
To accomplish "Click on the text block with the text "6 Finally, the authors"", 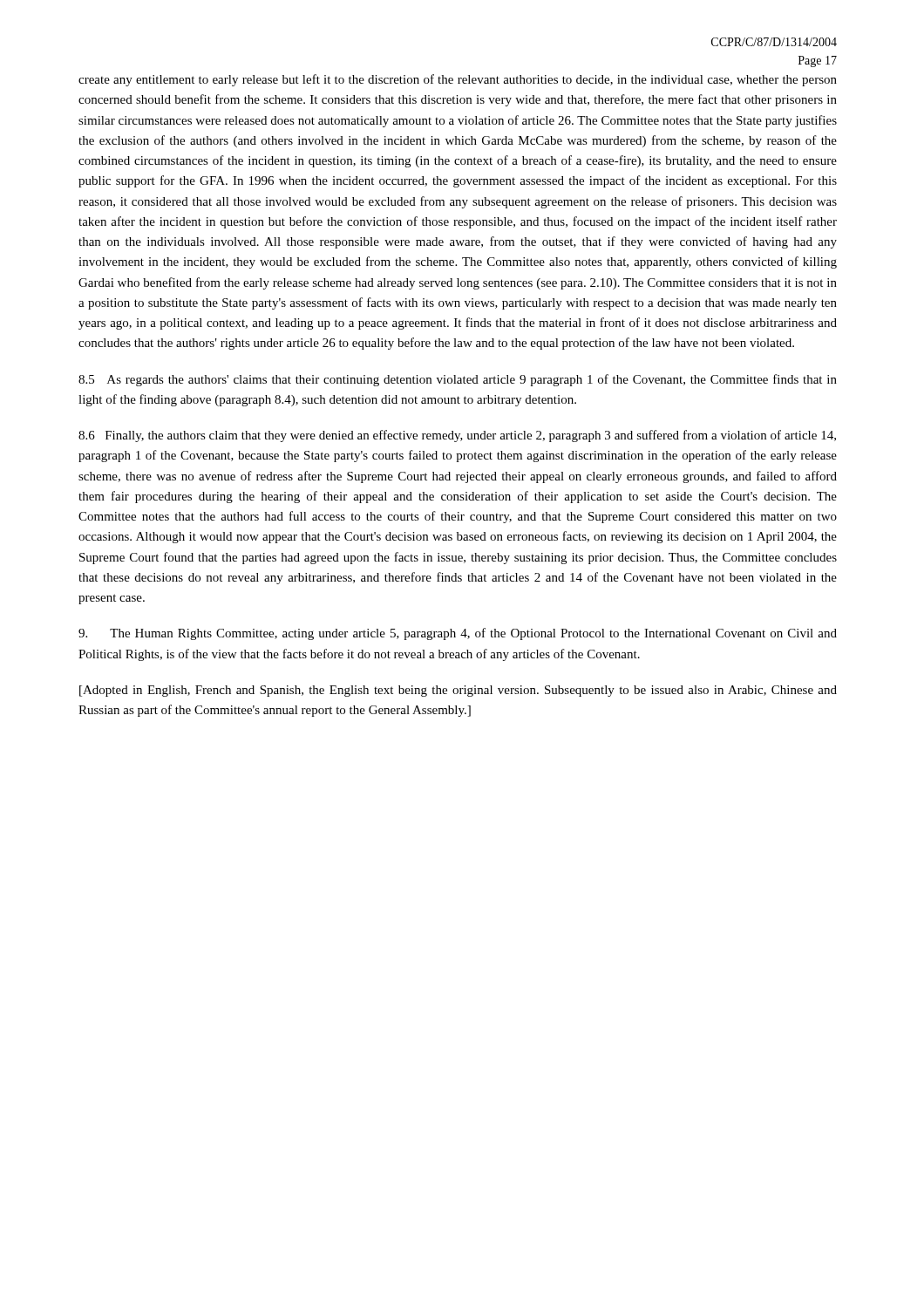I will click(x=458, y=516).
